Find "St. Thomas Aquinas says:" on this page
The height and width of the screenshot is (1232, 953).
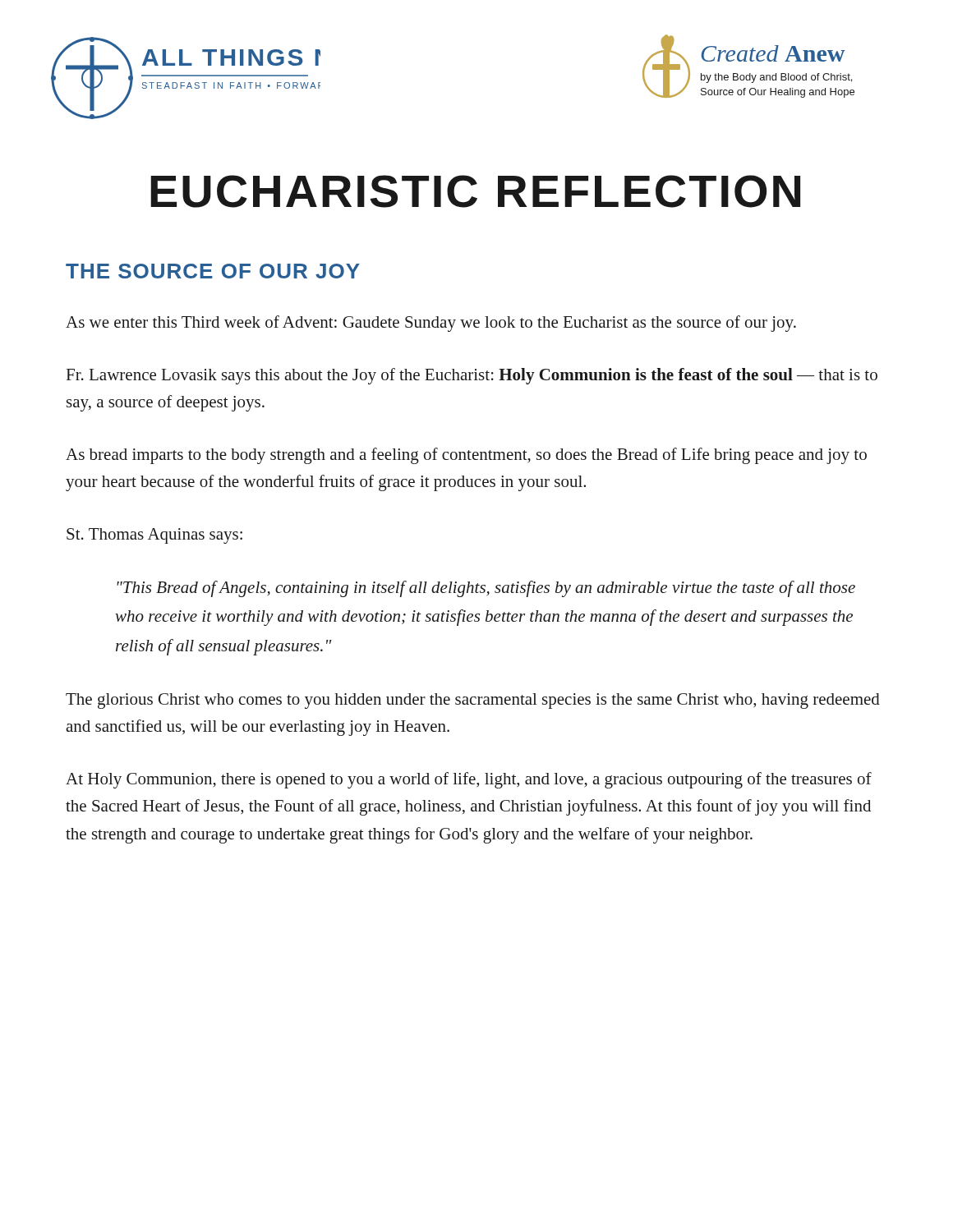155,534
